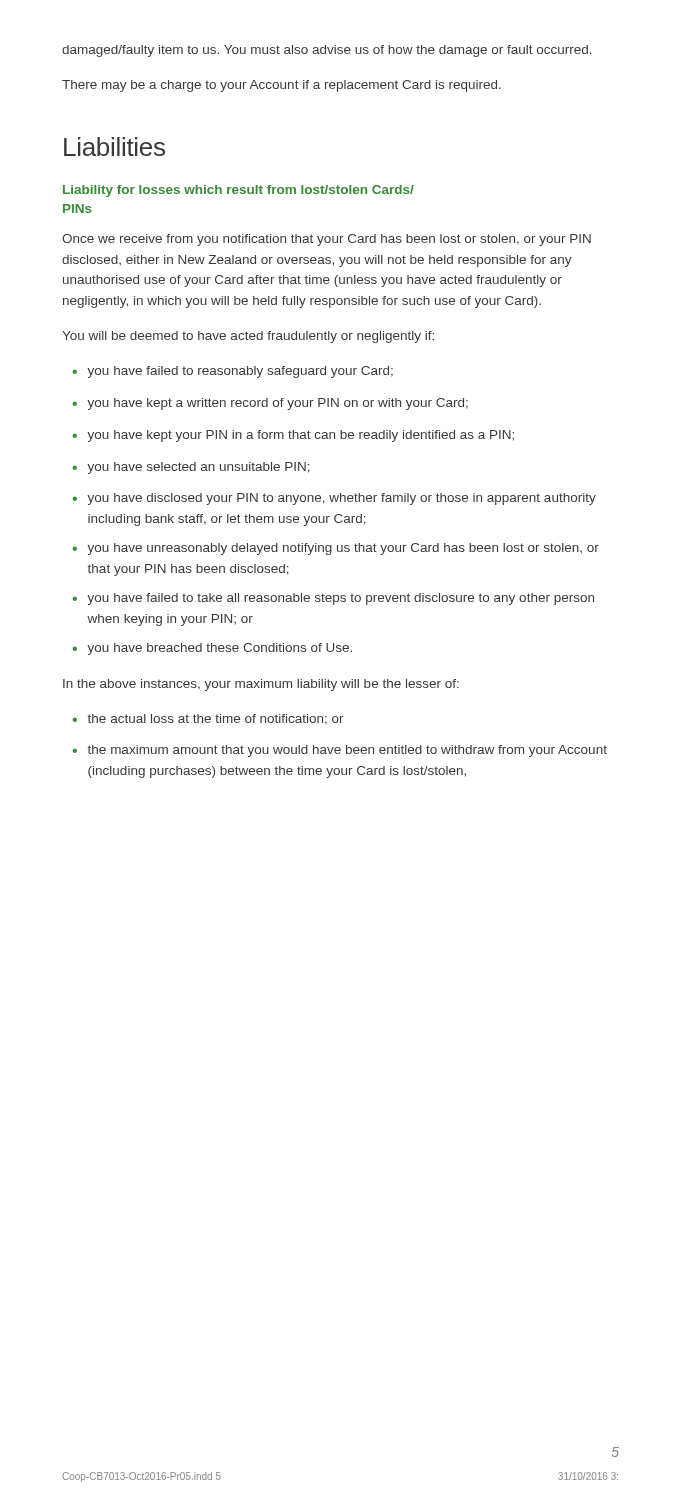This screenshot has width=681, height=1500.
Task: Find the list item with the text "• you have unreasonably delayed notifying us that"
Action: (x=346, y=559)
